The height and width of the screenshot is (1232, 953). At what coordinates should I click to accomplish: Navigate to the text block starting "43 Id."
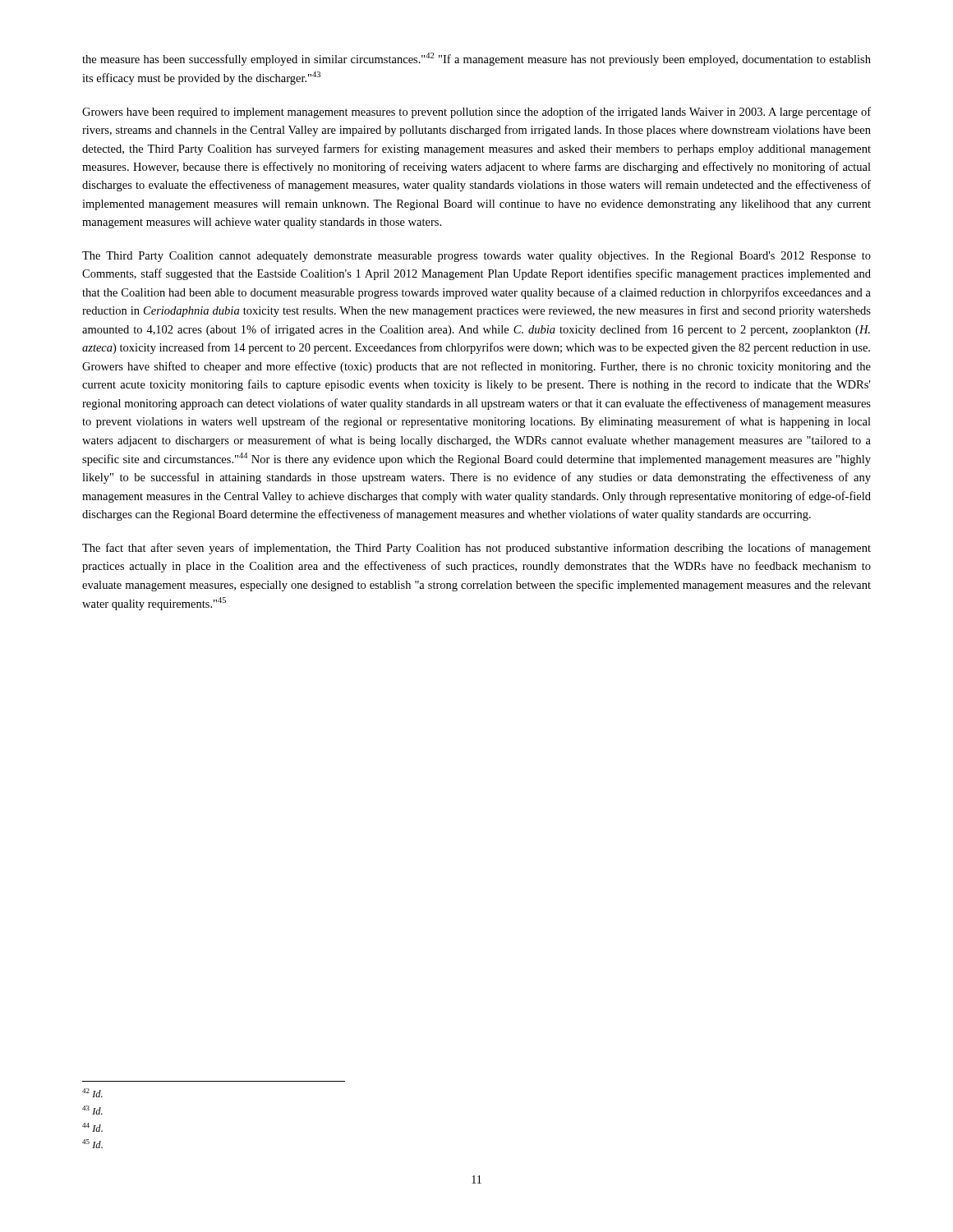click(x=93, y=1111)
